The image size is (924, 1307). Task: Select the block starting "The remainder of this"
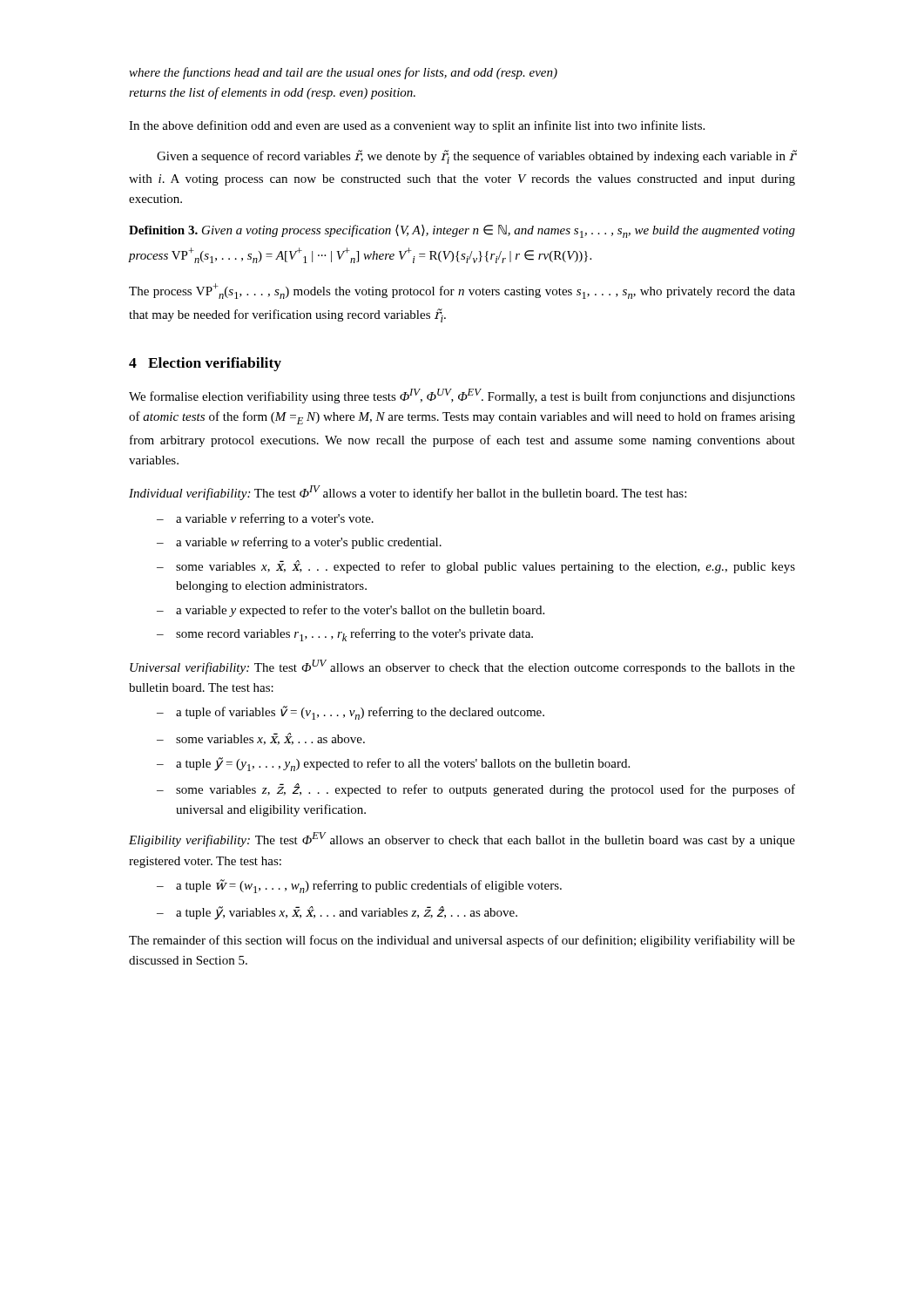point(462,950)
